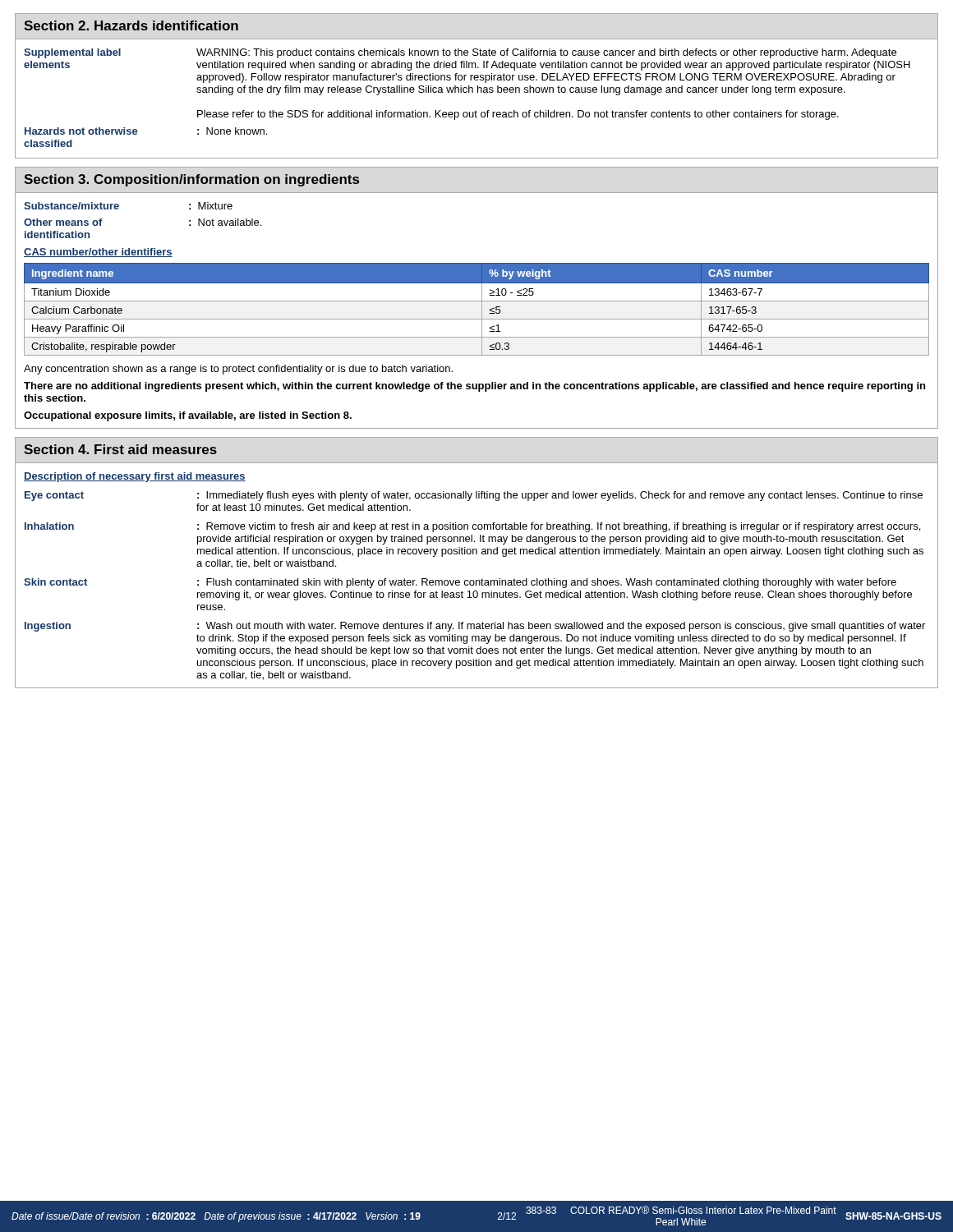Select the element starting "Ingestion : Wash out mouth with water. Remove"
Viewport: 953px width, 1232px height.
[x=476, y=650]
